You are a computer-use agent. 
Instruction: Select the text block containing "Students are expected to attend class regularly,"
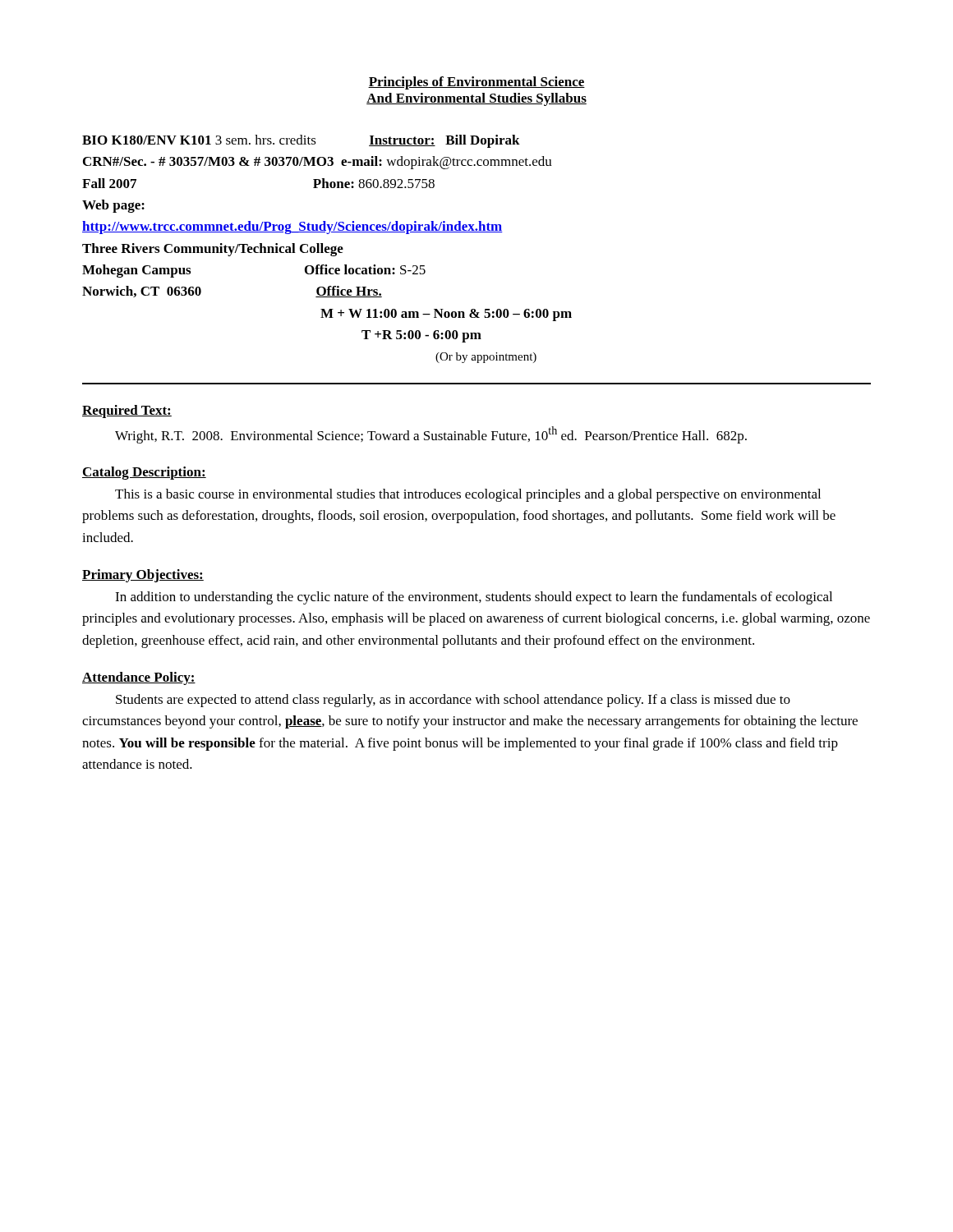pyautogui.click(x=470, y=732)
